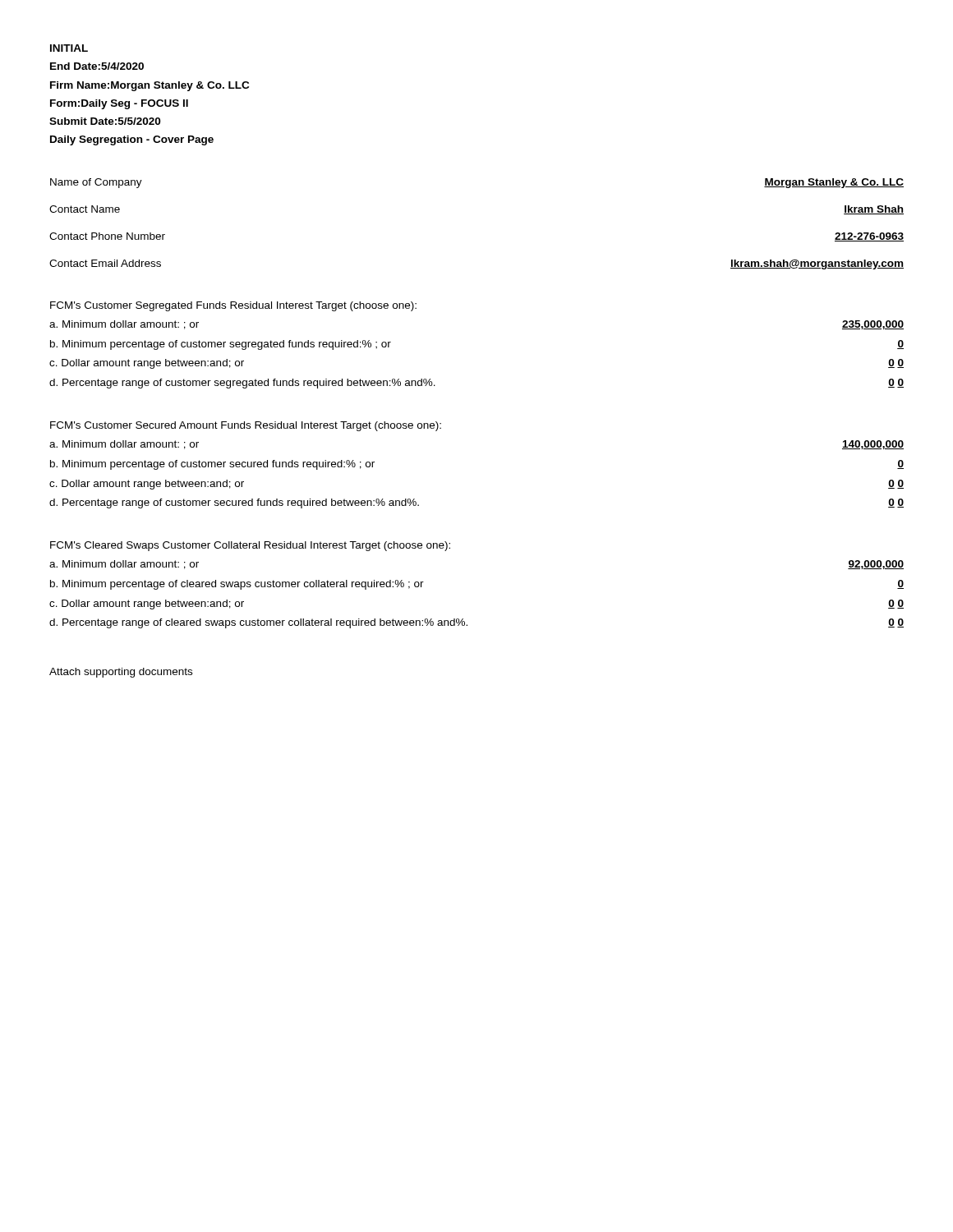Point to the text starting "FCM's Cleared Swaps Customer"

click(x=250, y=546)
